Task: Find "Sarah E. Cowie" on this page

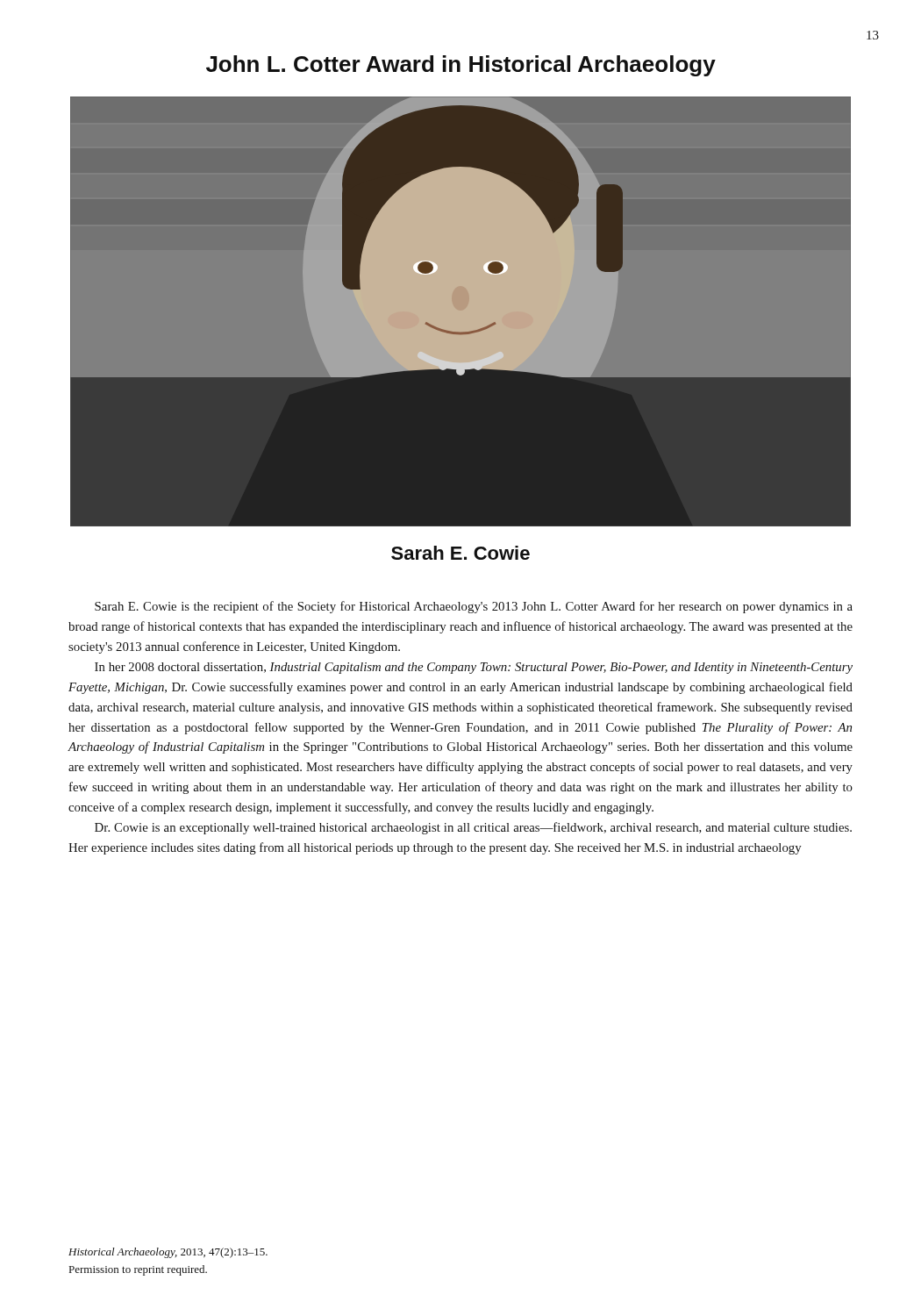Action: click(460, 554)
